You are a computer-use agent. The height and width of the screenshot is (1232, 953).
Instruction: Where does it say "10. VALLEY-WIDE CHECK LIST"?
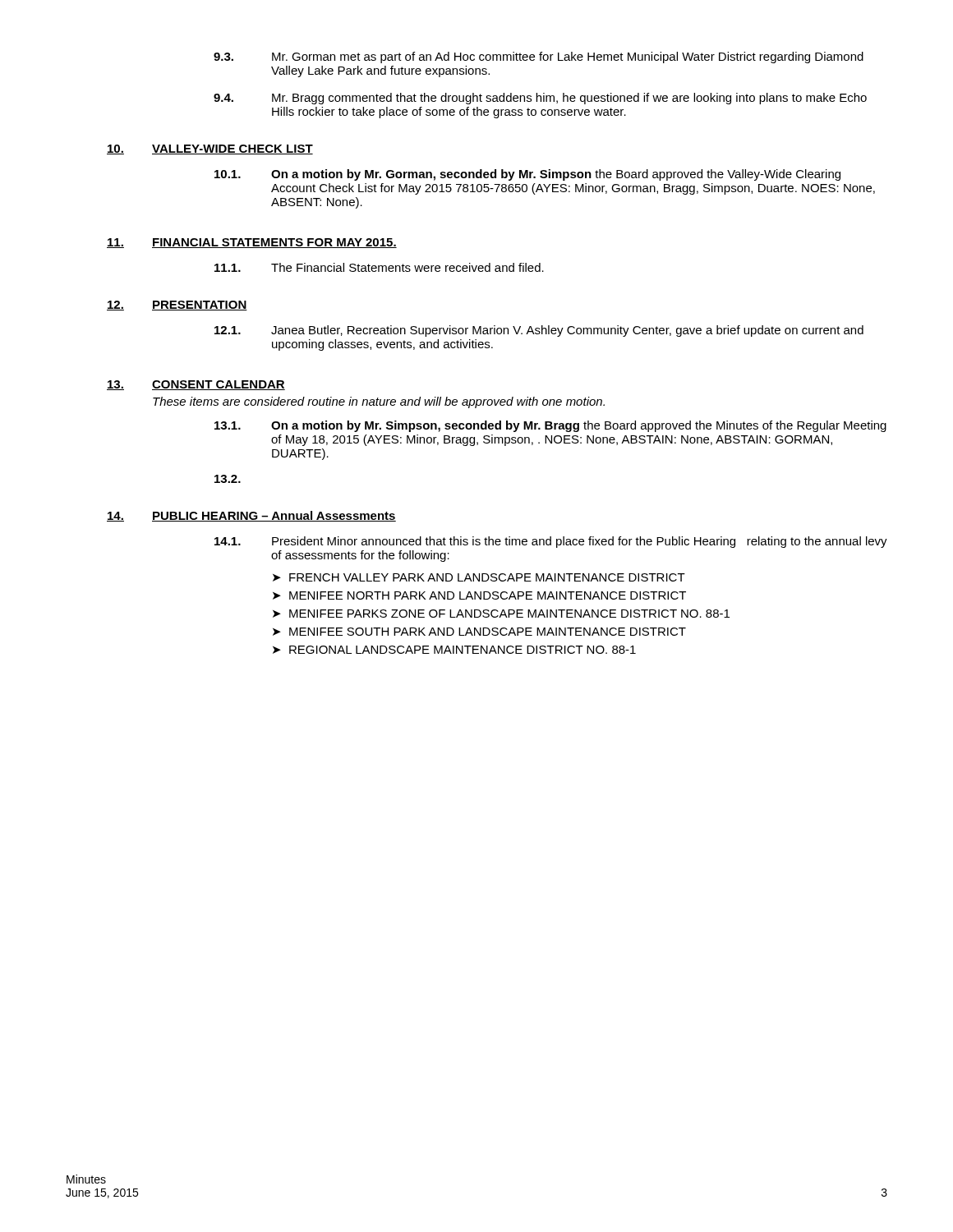pyautogui.click(x=210, y=148)
